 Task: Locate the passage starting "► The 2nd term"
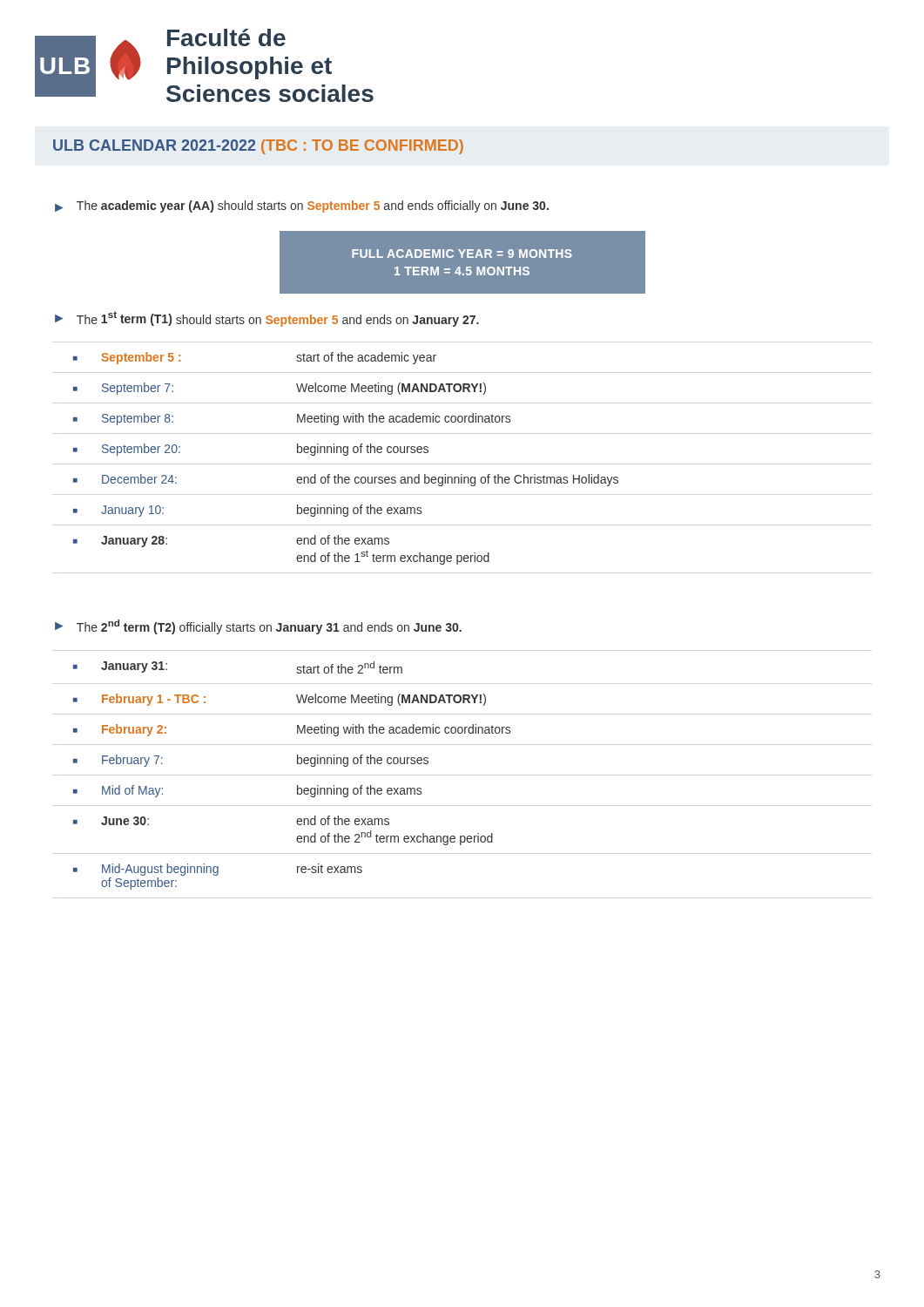[x=257, y=625]
